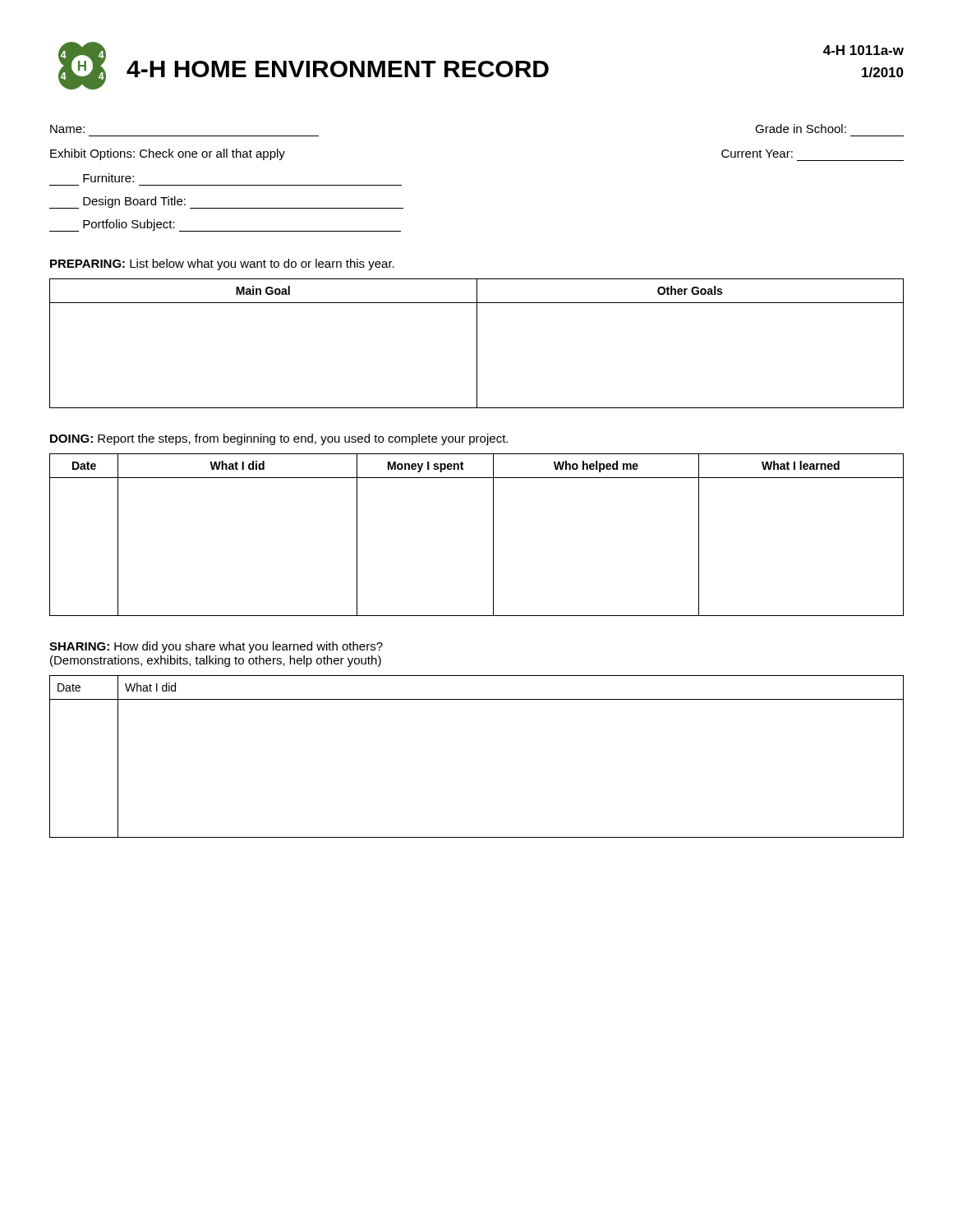Select the text starting "SHARING: How did you share what you"
Image resolution: width=953 pixels, height=1232 pixels.
[216, 653]
